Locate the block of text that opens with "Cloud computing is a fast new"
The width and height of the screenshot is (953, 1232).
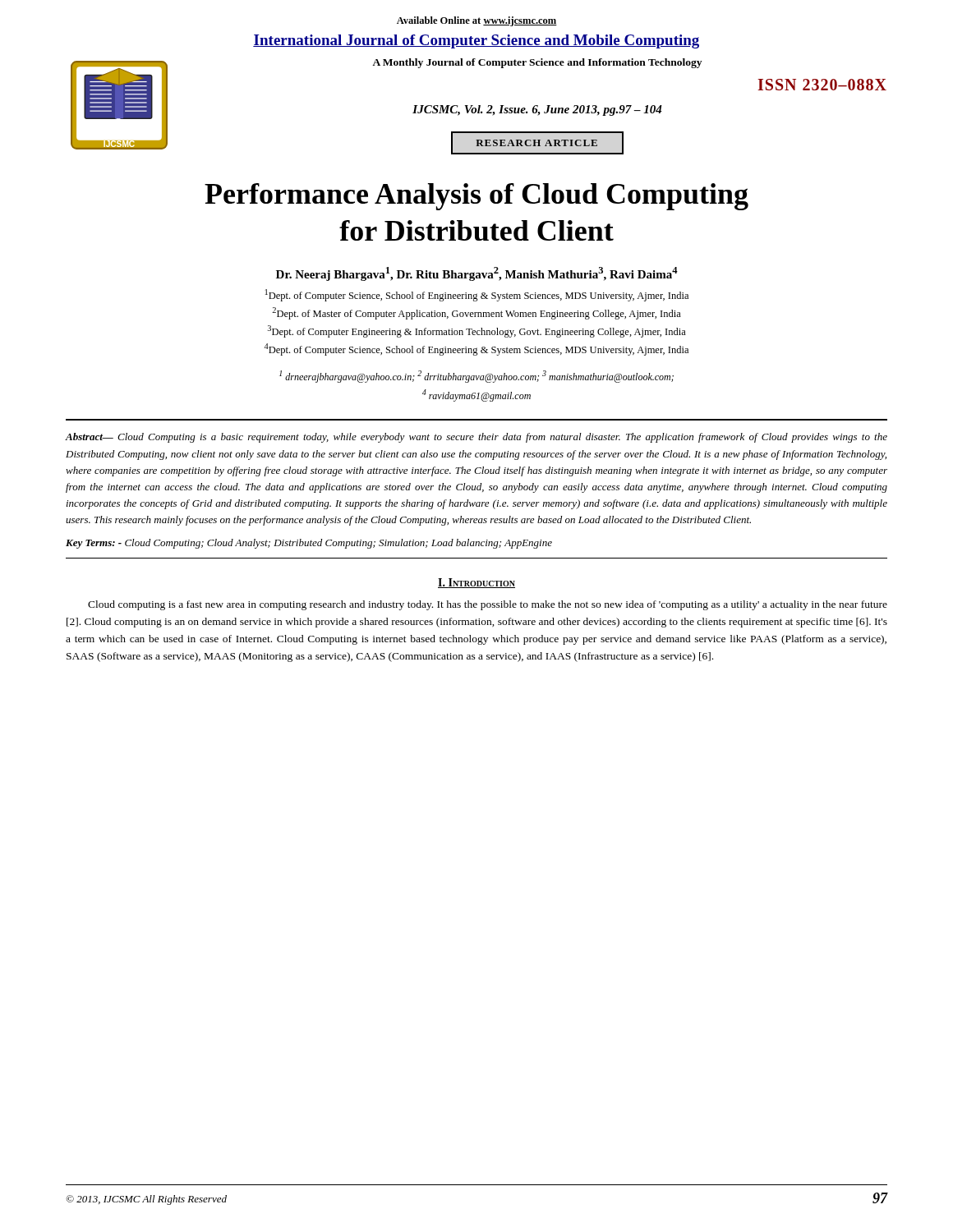coord(476,630)
